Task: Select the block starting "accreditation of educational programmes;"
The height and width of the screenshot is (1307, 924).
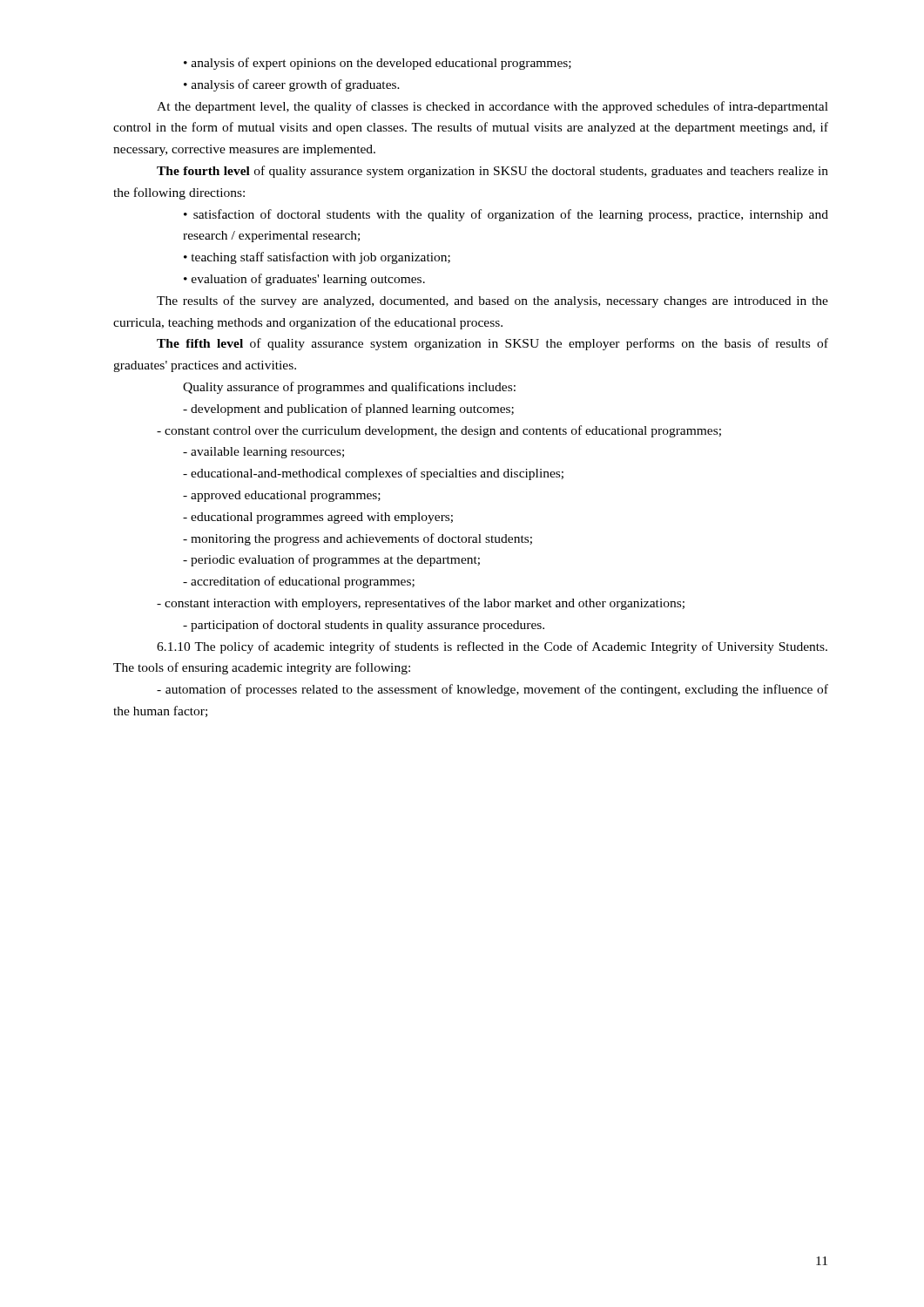Action: (x=299, y=582)
